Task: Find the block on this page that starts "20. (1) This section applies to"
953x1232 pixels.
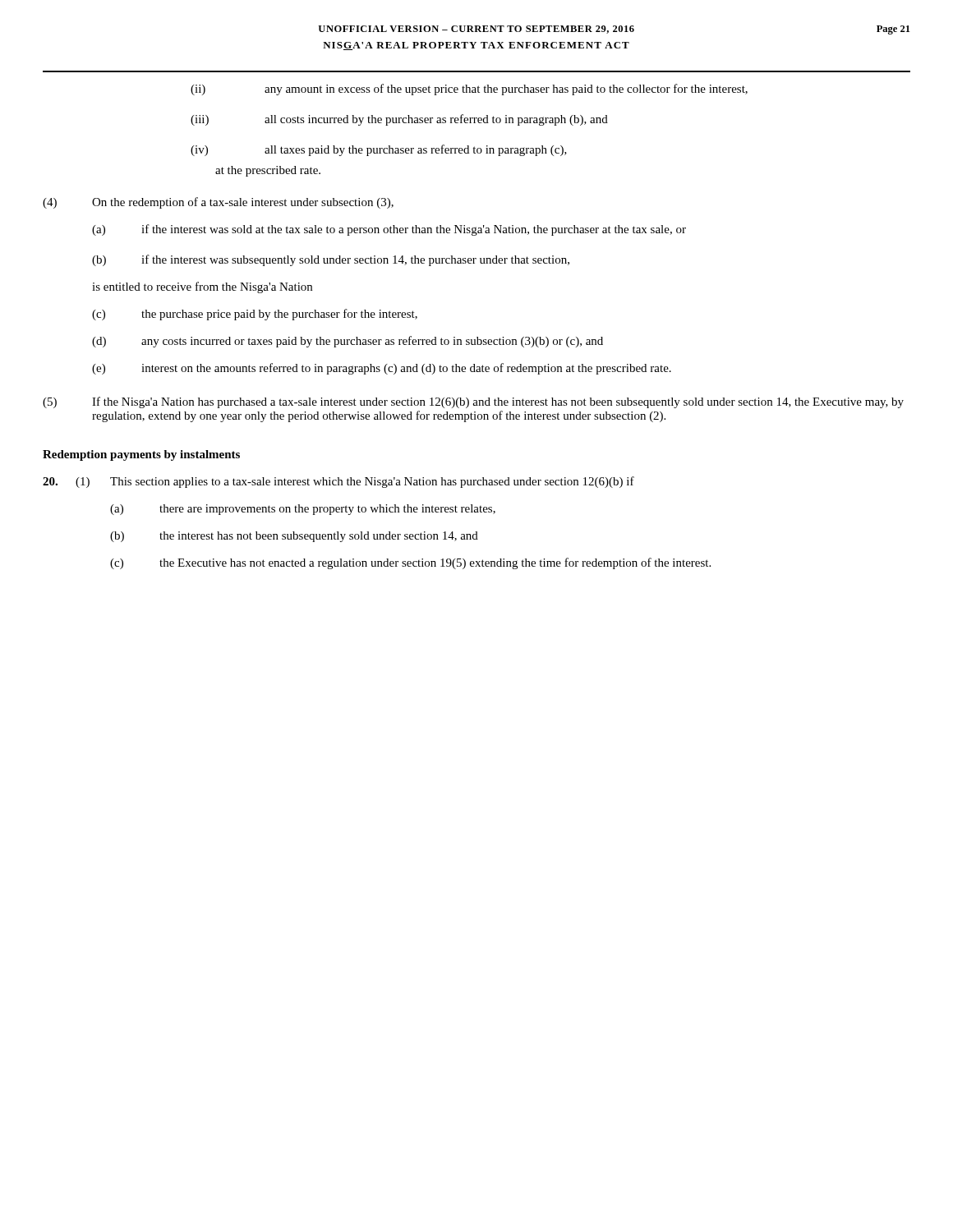Action: coord(476,482)
